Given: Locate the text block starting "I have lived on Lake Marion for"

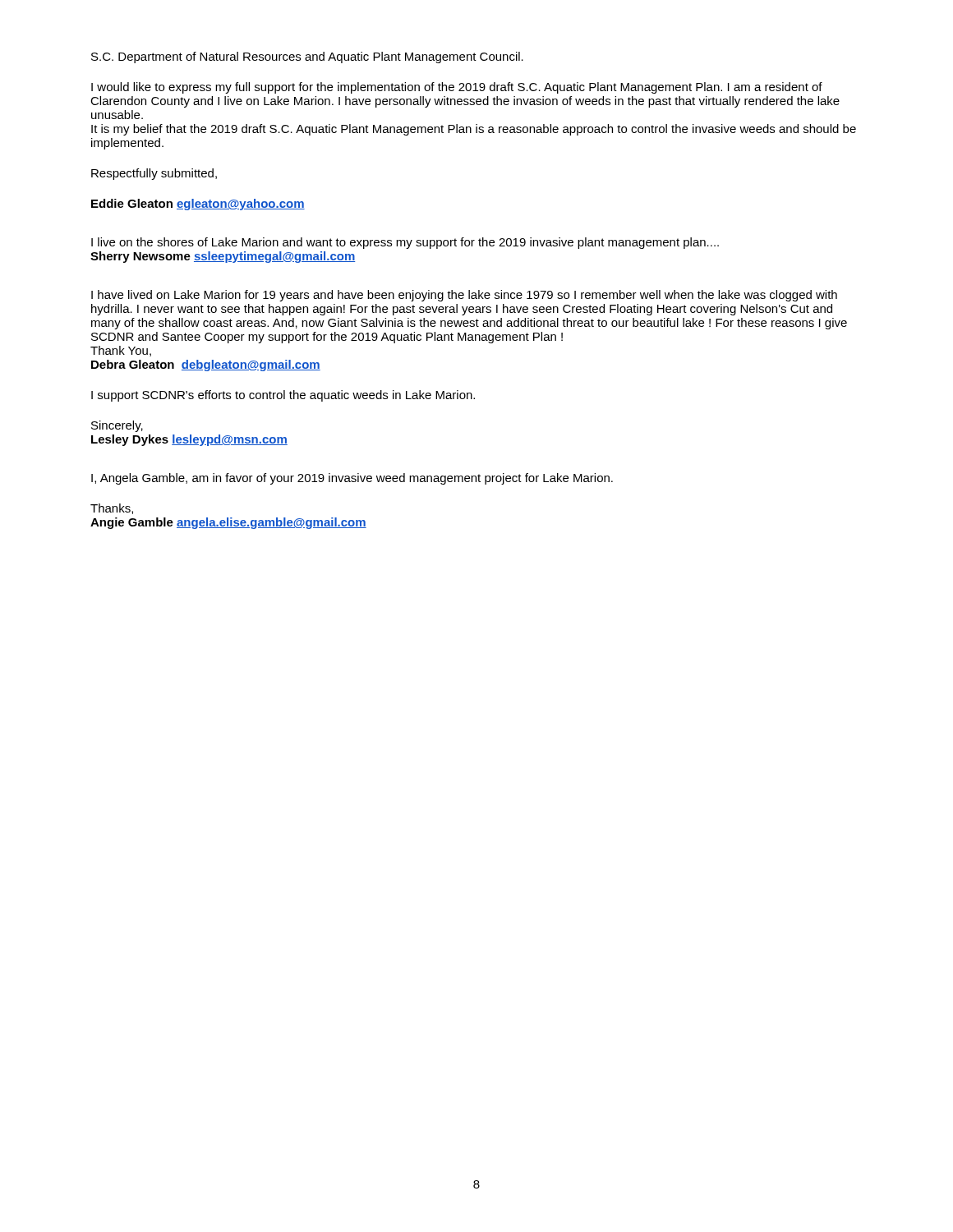Looking at the screenshot, I should [x=469, y=329].
